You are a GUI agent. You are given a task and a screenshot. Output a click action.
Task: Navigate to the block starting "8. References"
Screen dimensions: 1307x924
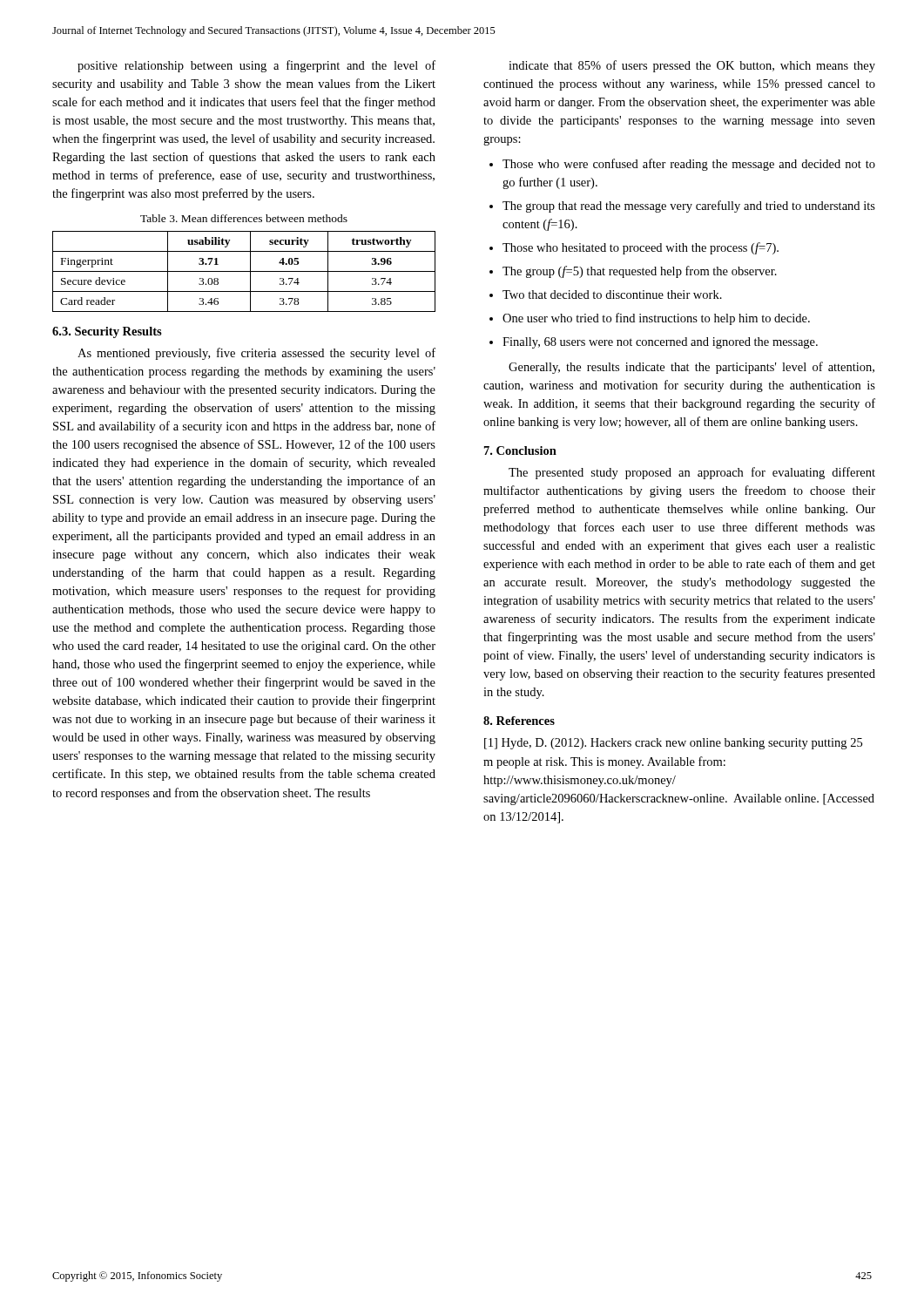click(x=519, y=721)
